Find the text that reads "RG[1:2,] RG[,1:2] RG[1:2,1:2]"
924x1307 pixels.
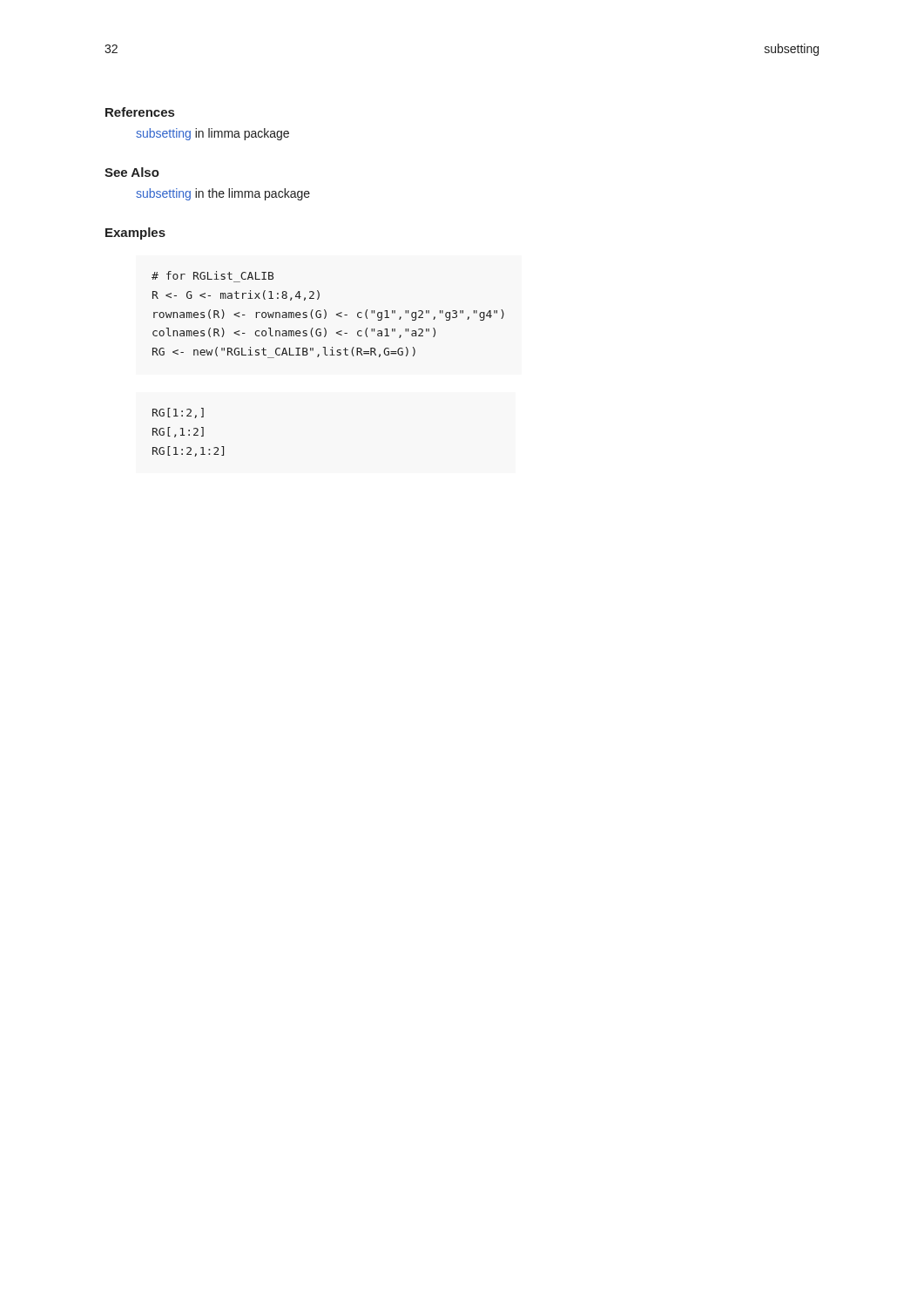(189, 432)
